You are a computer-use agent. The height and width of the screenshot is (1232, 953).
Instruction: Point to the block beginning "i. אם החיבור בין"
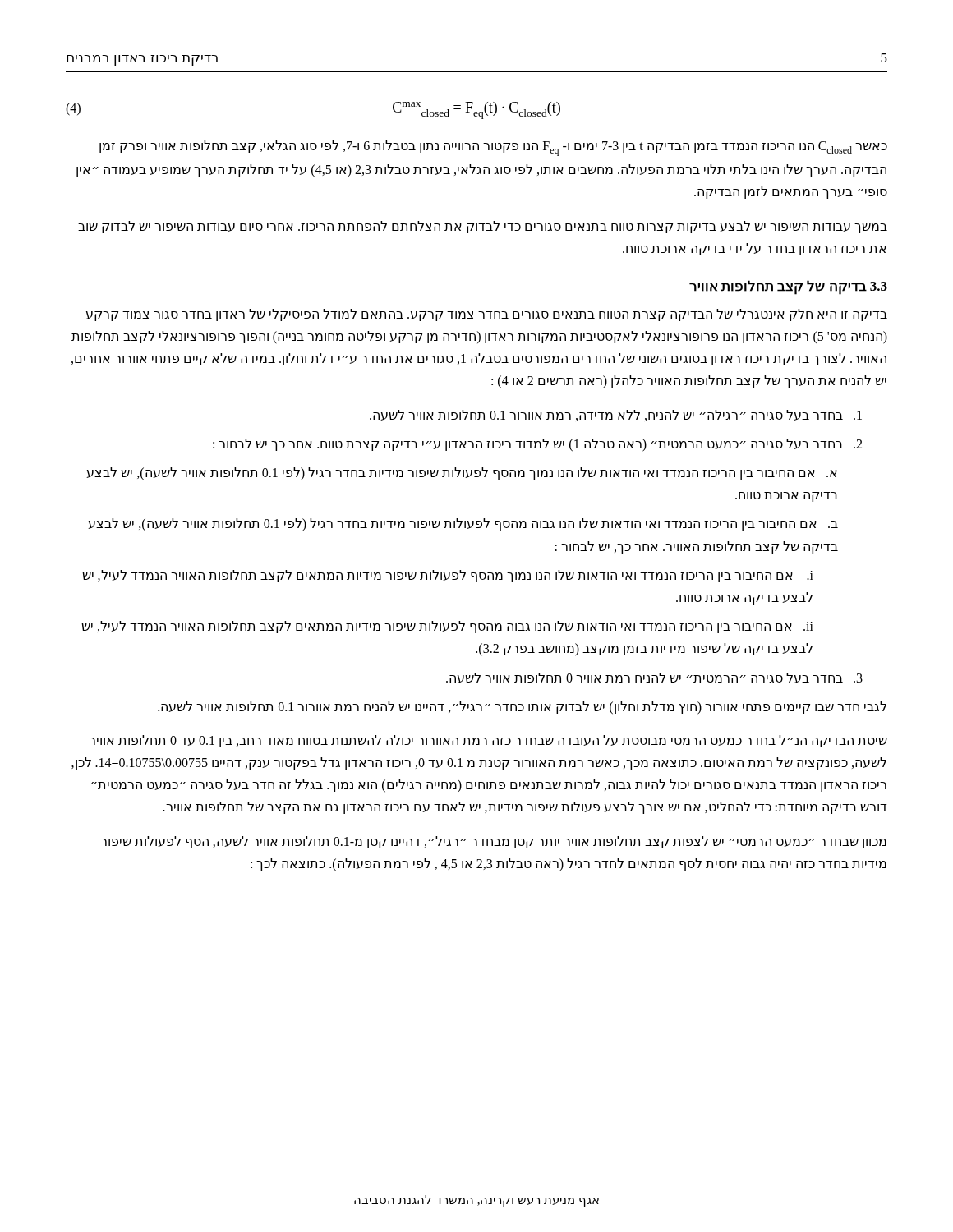pyautogui.click(x=448, y=586)
